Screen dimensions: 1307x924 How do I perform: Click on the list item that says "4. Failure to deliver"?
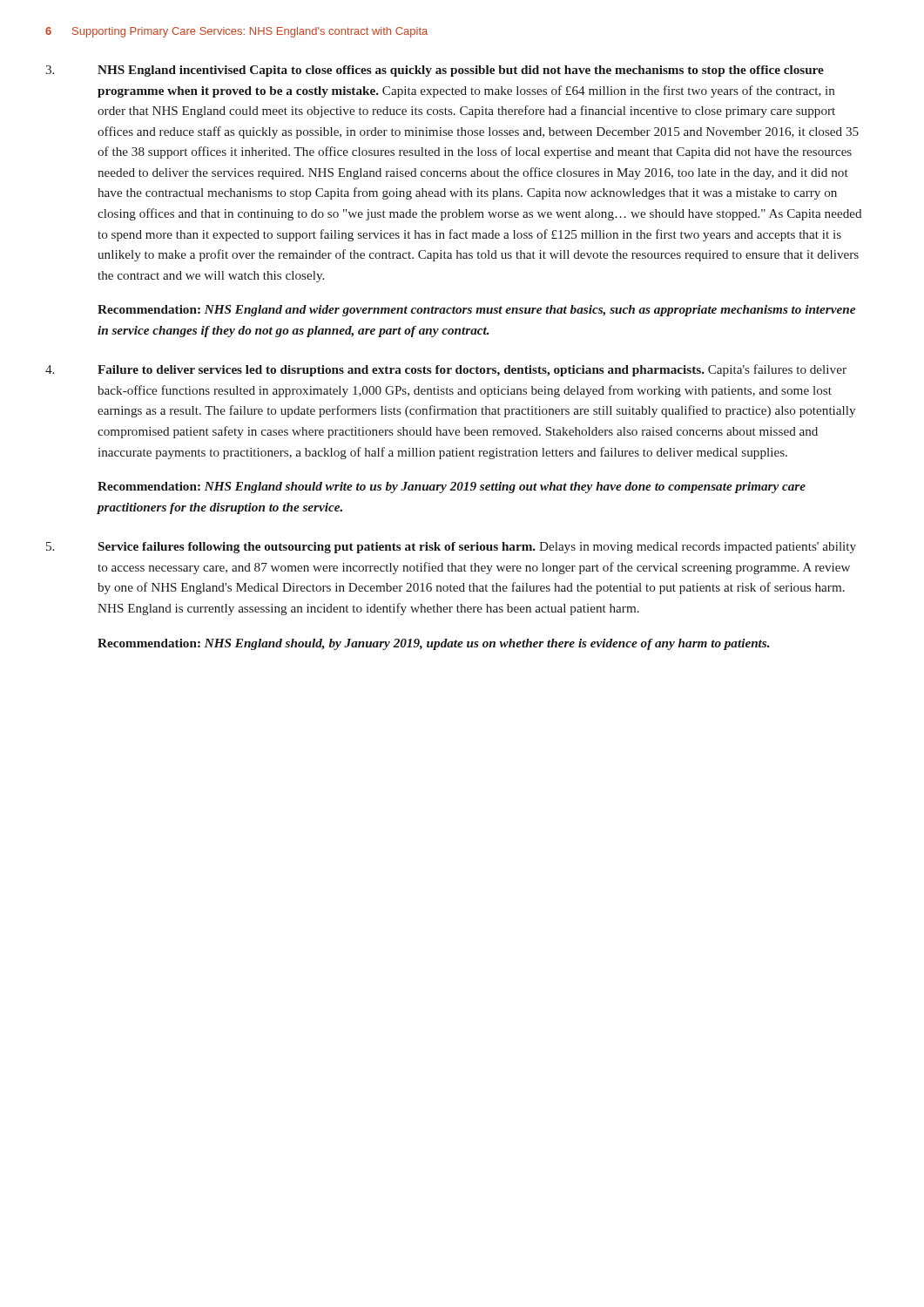[x=455, y=411]
